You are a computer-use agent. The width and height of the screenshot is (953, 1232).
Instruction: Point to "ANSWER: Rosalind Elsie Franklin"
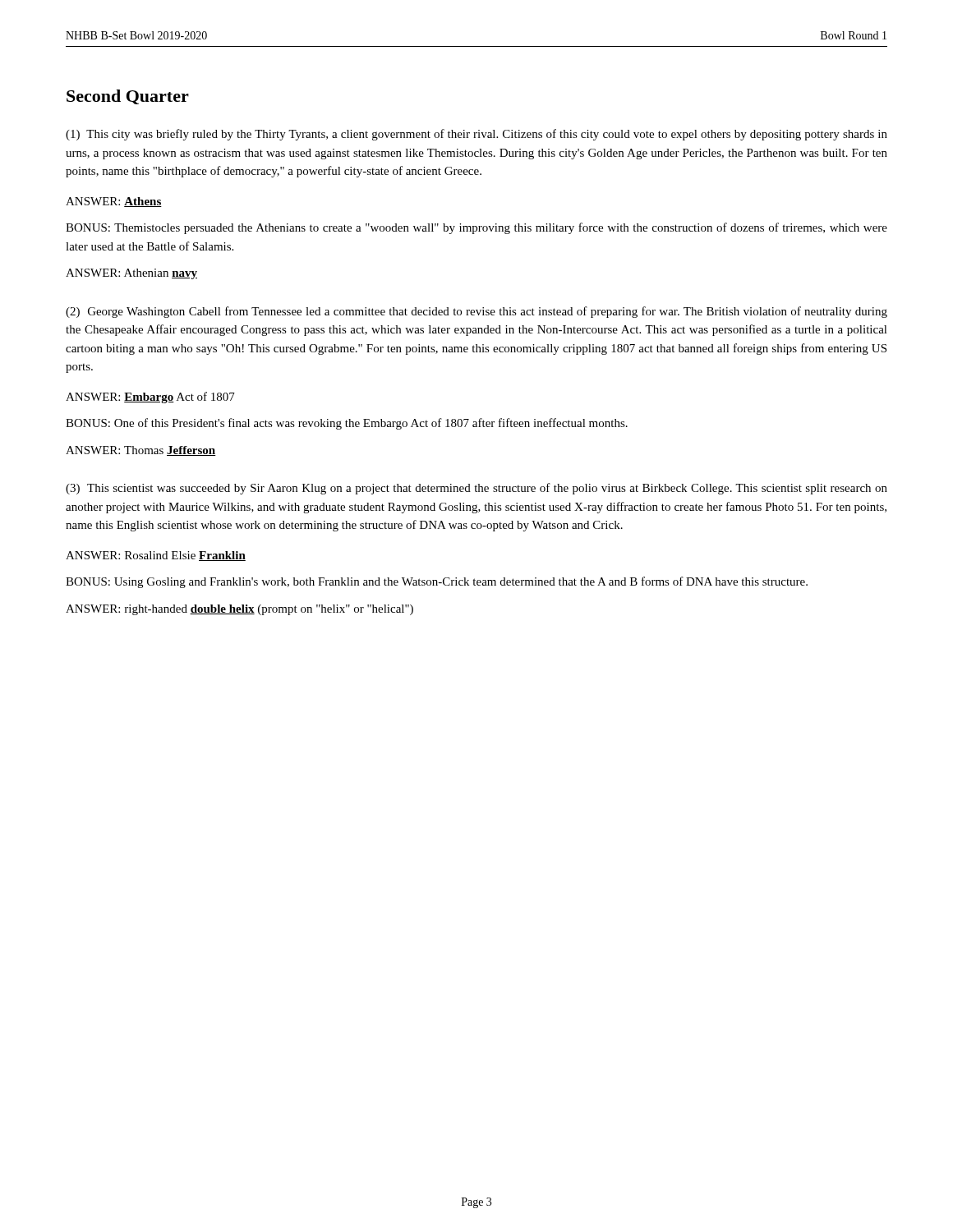[156, 555]
